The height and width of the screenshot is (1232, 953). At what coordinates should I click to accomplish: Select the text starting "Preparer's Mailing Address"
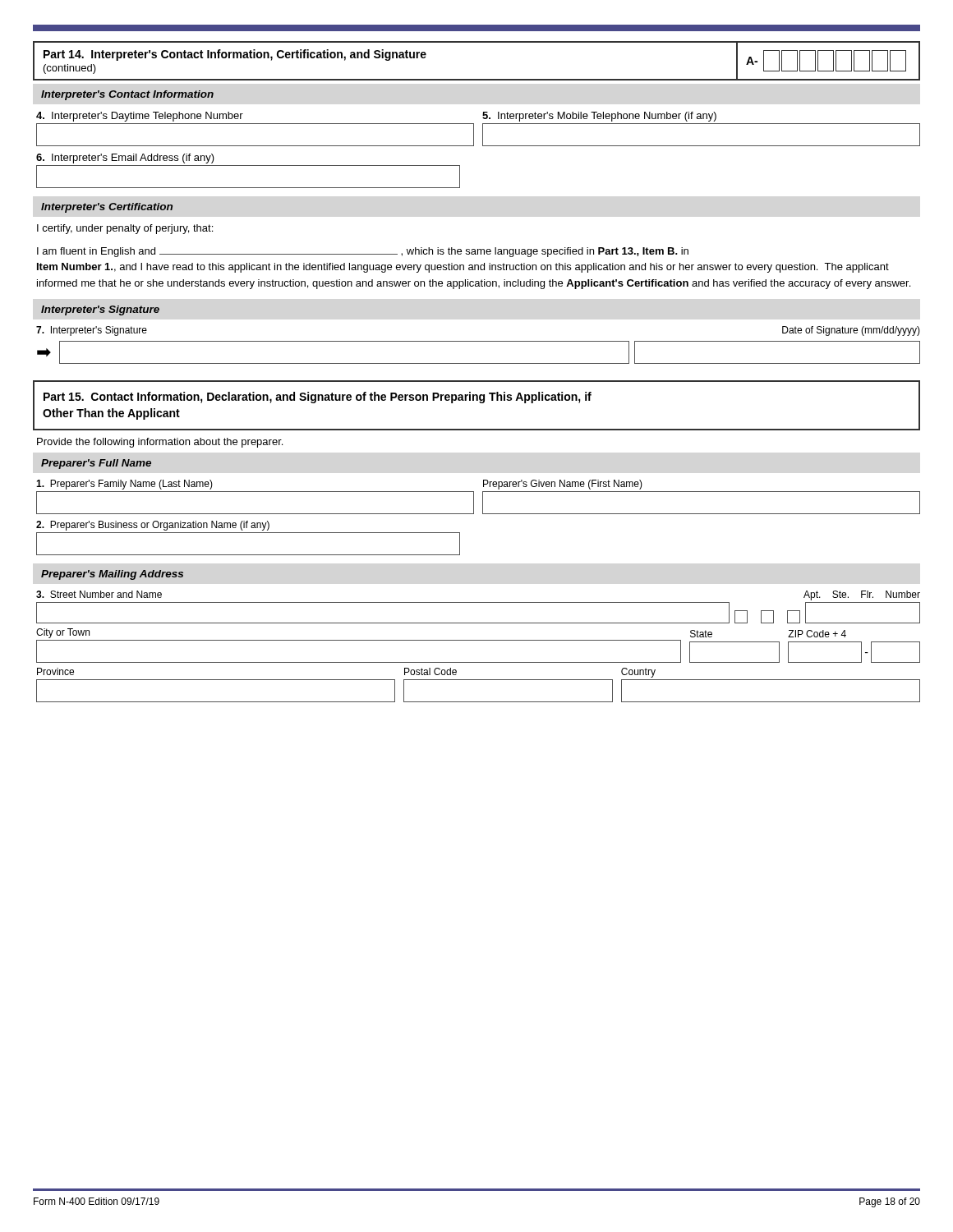pos(112,573)
